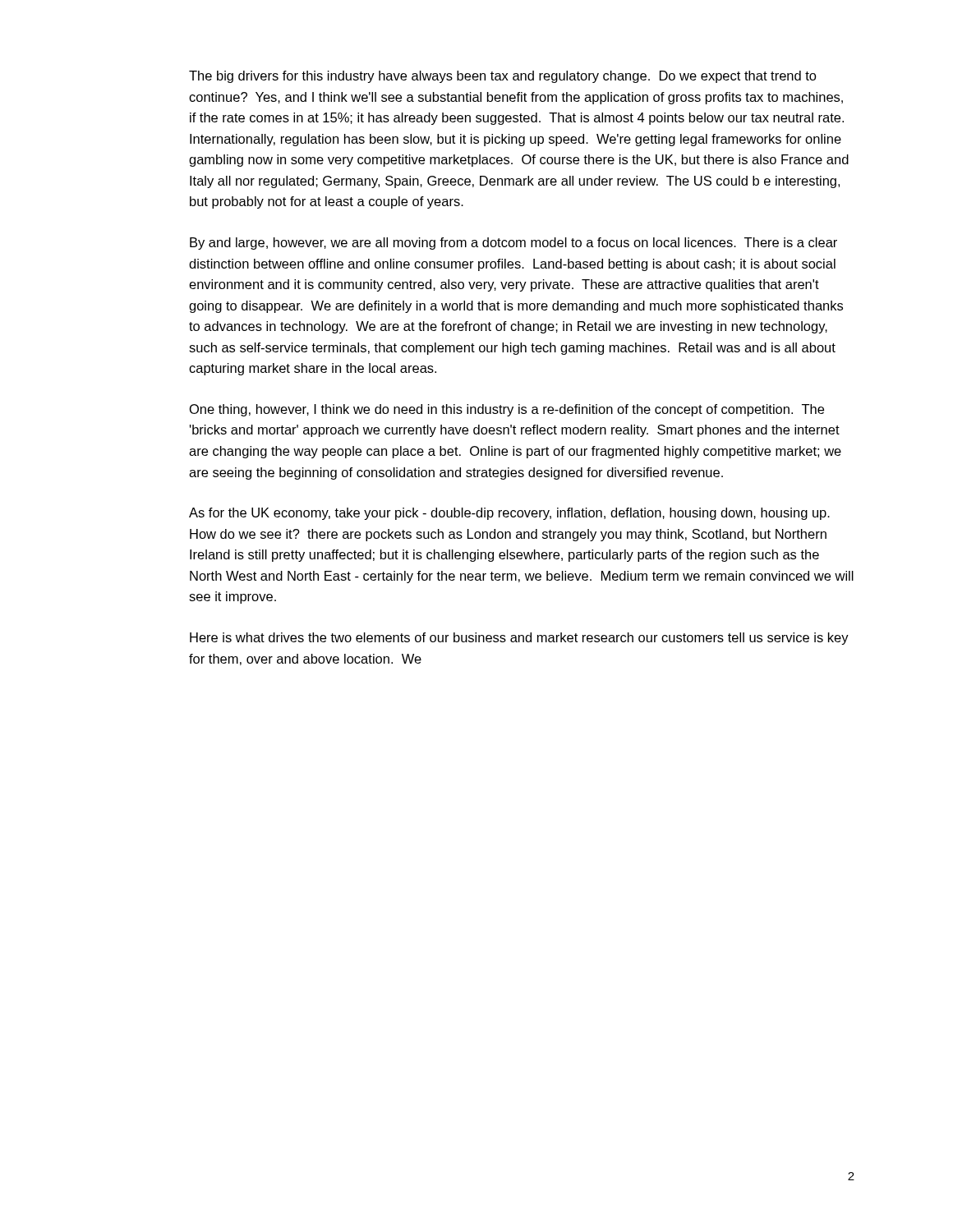The image size is (953, 1232).
Task: Find the text block that reads "The big drivers for"
Action: coord(519,139)
